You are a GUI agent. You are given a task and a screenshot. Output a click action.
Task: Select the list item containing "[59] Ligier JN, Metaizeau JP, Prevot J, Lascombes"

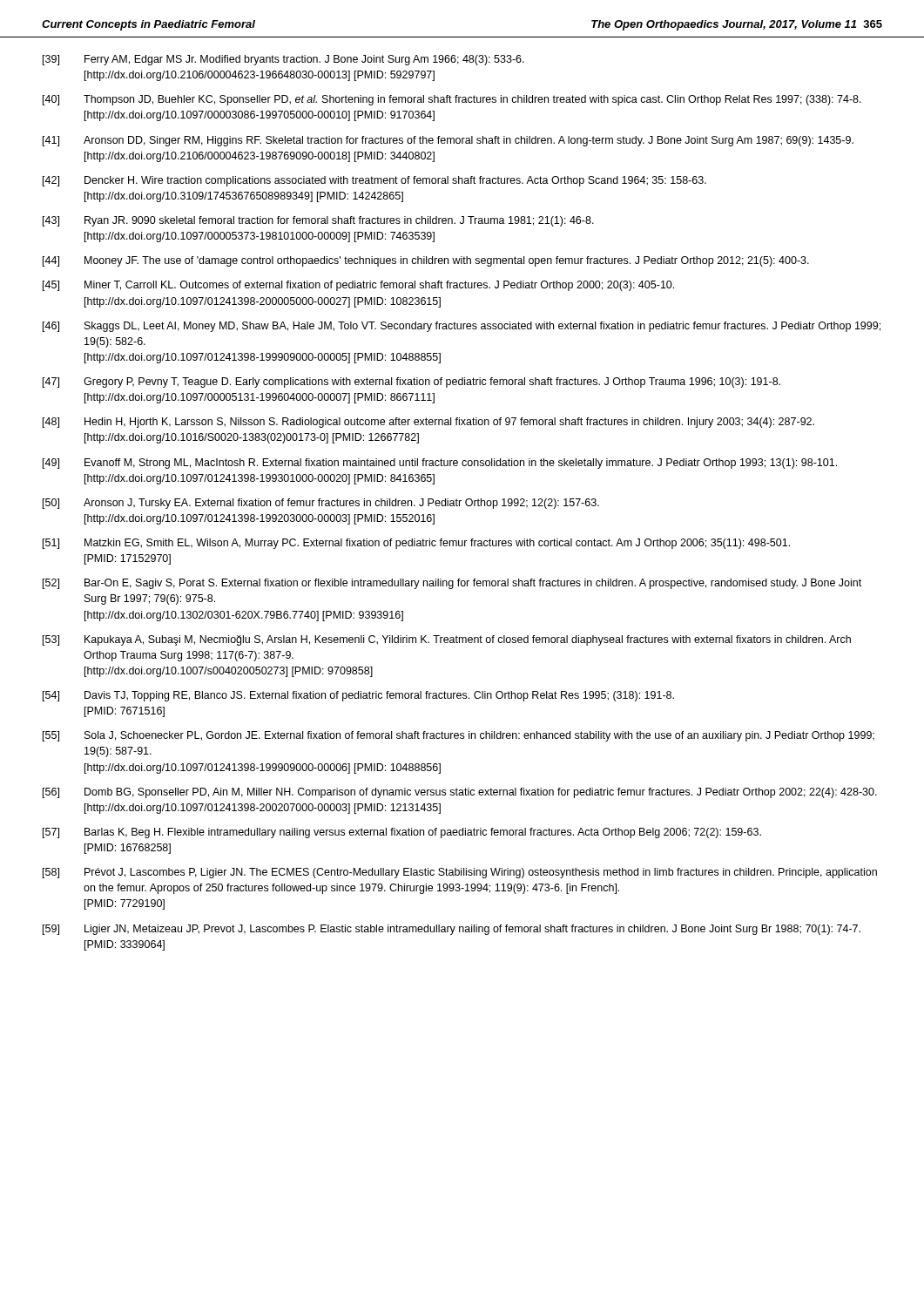(x=462, y=936)
